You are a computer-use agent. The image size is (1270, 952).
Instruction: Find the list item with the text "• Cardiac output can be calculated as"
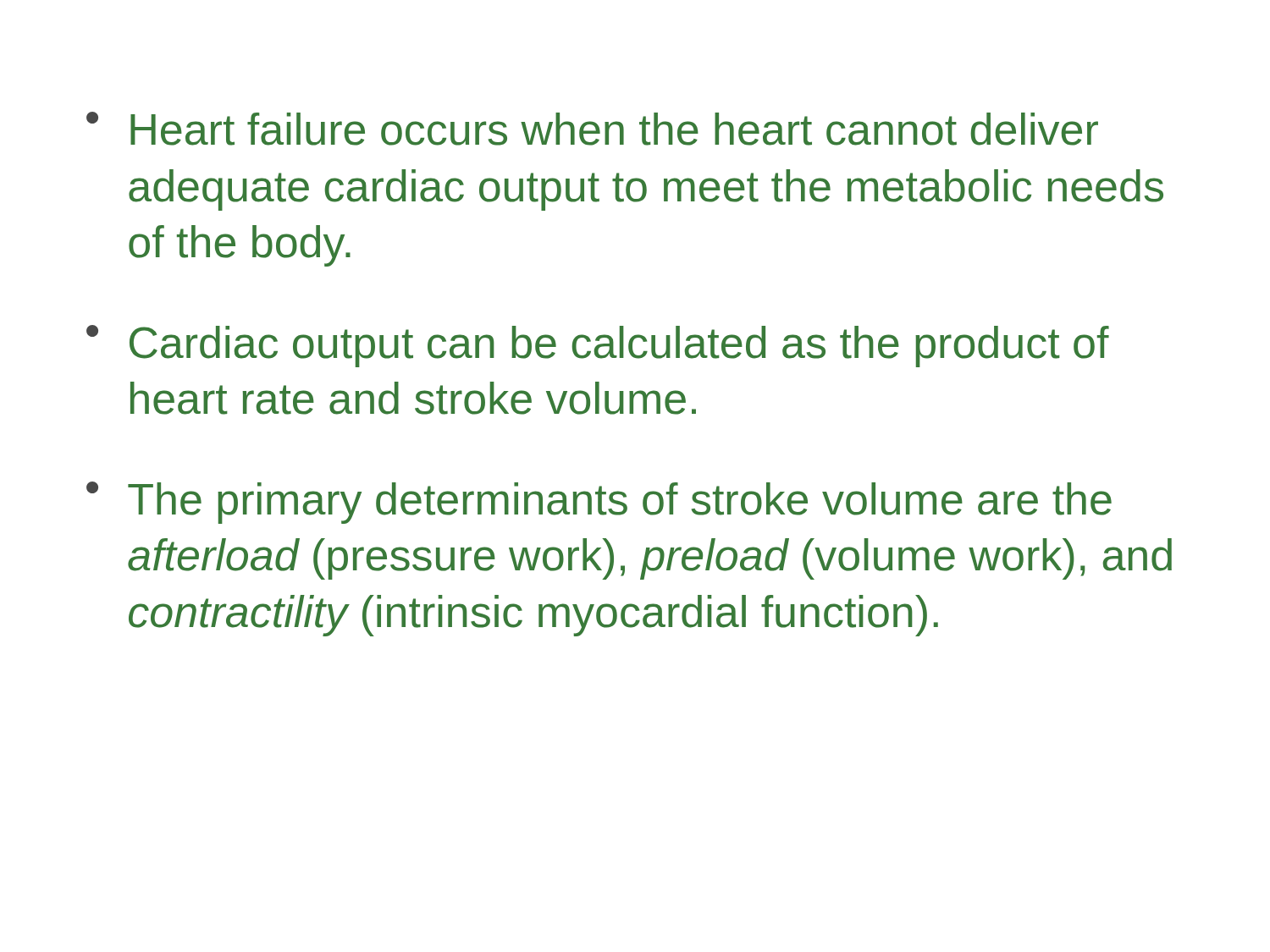[635, 371]
